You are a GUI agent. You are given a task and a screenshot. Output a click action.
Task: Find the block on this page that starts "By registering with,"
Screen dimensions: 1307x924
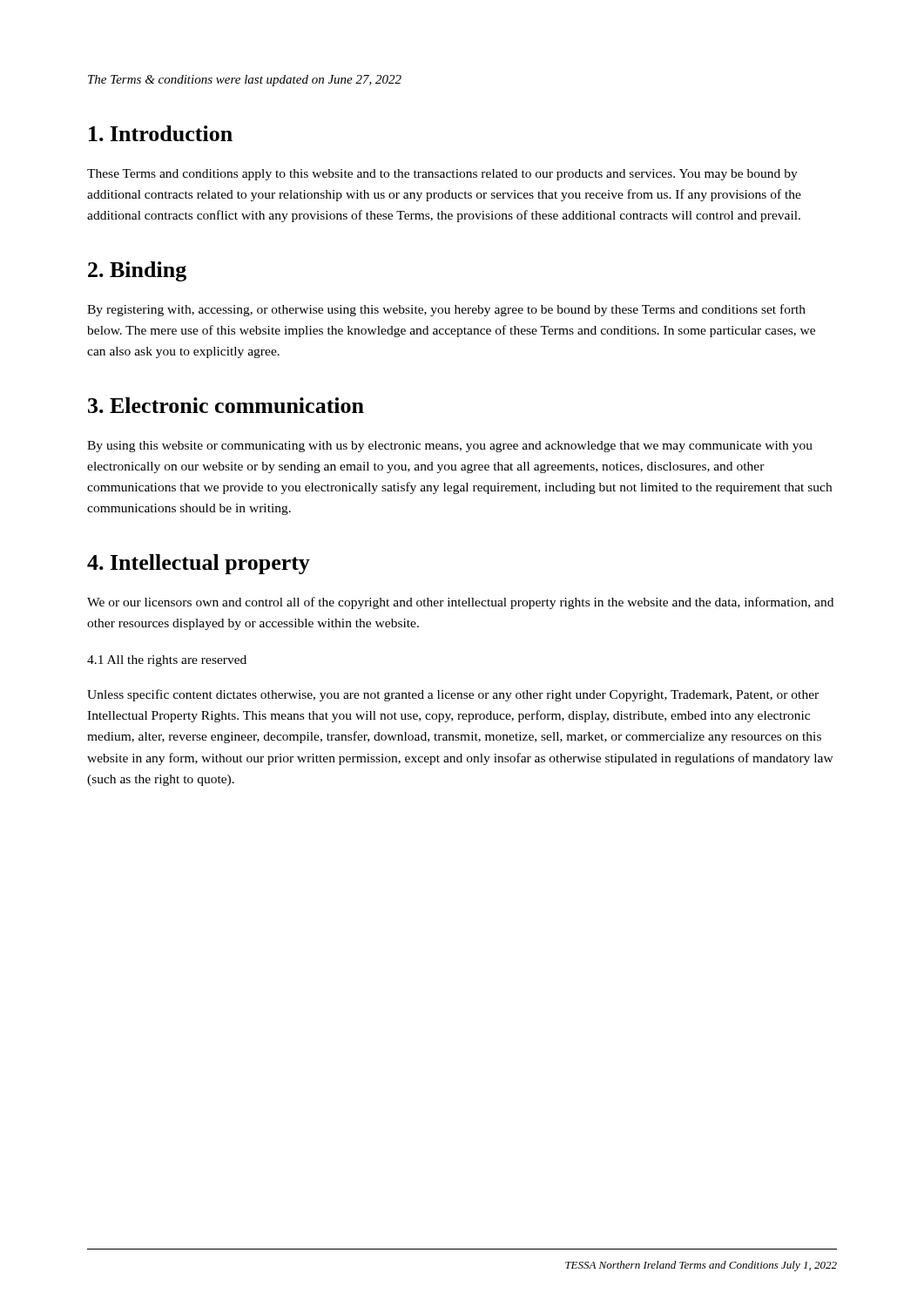point(462,331)
